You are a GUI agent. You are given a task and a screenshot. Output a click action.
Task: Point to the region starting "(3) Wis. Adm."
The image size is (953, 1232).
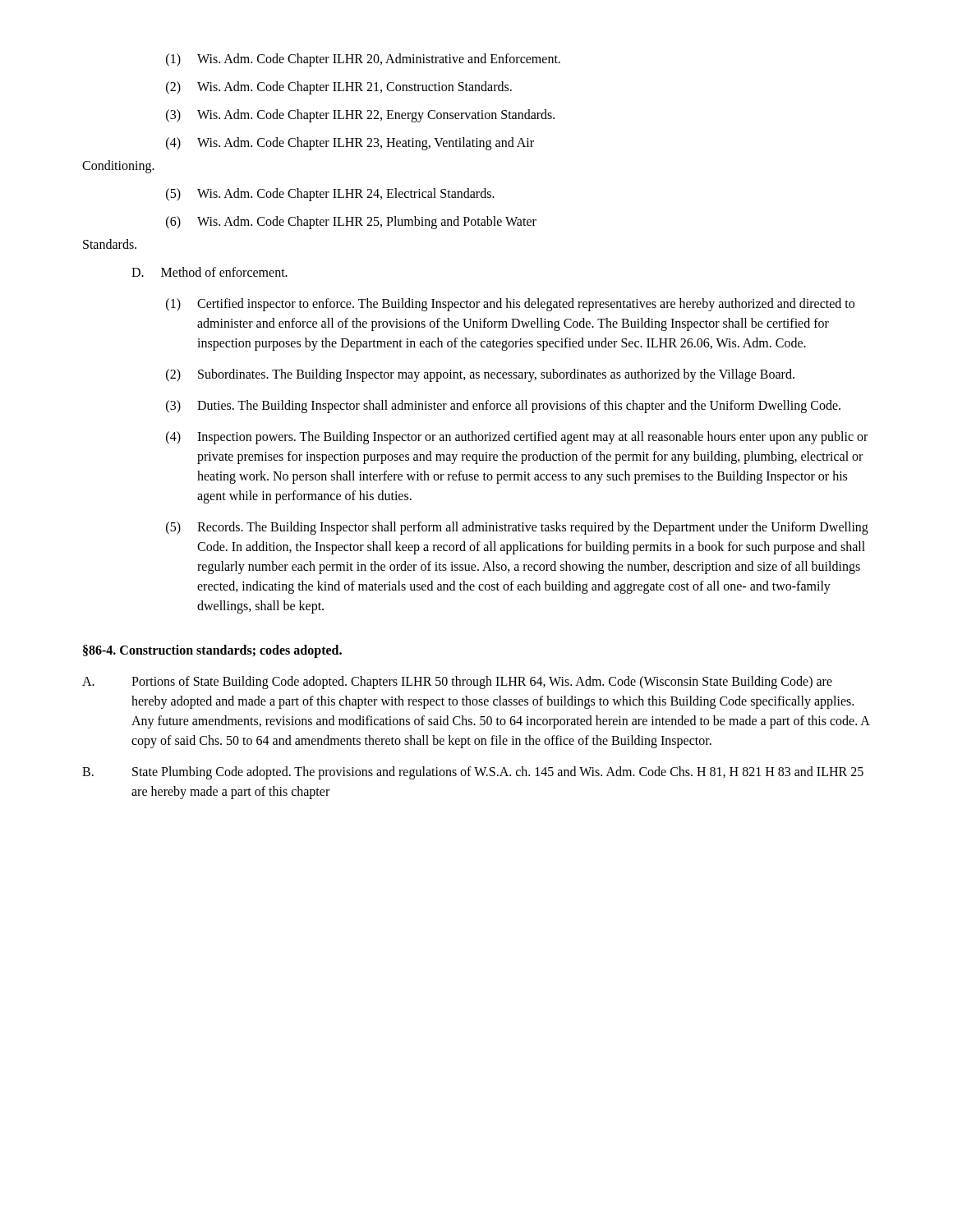point(476,115)
